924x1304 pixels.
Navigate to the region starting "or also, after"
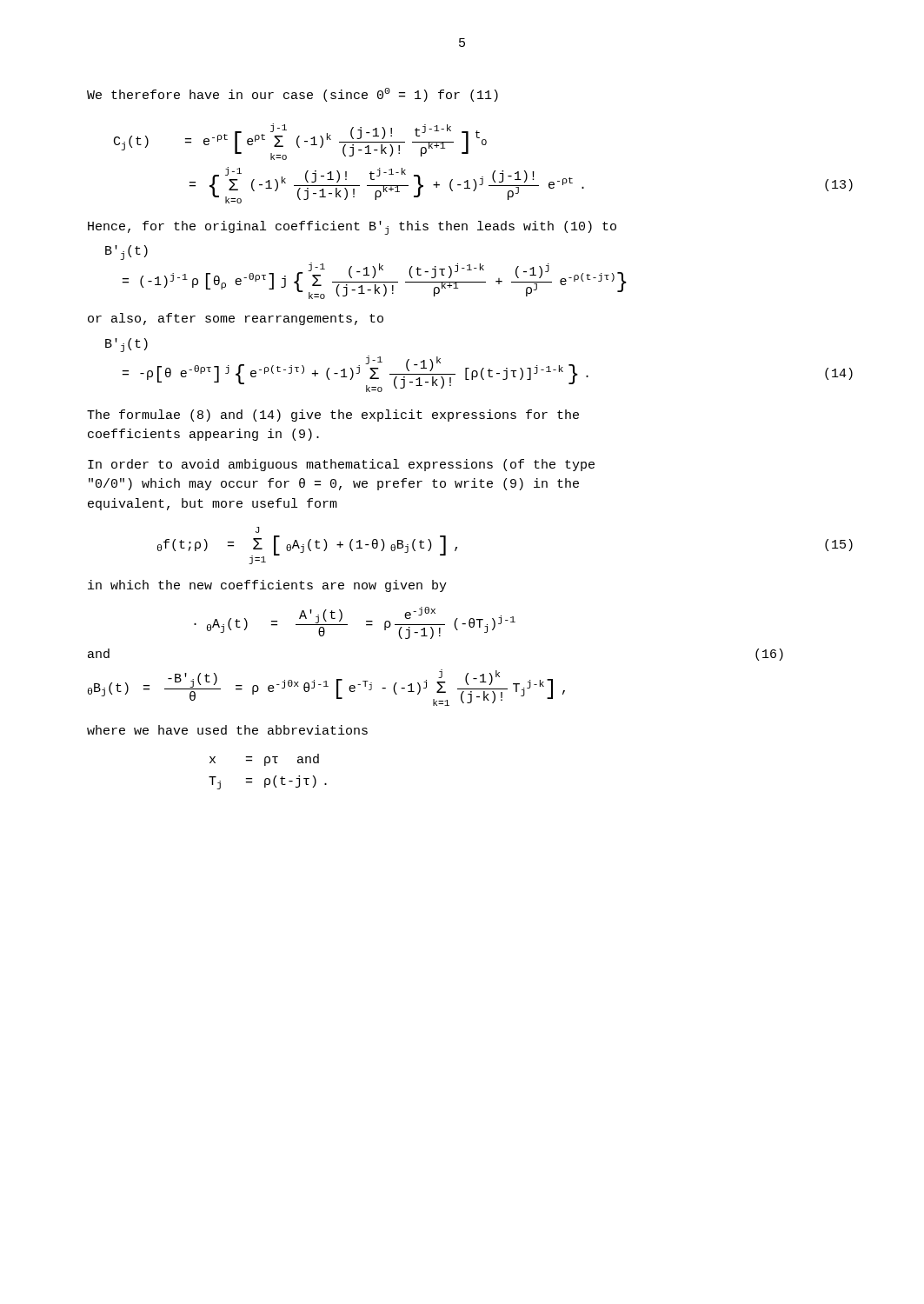(236, 319)
